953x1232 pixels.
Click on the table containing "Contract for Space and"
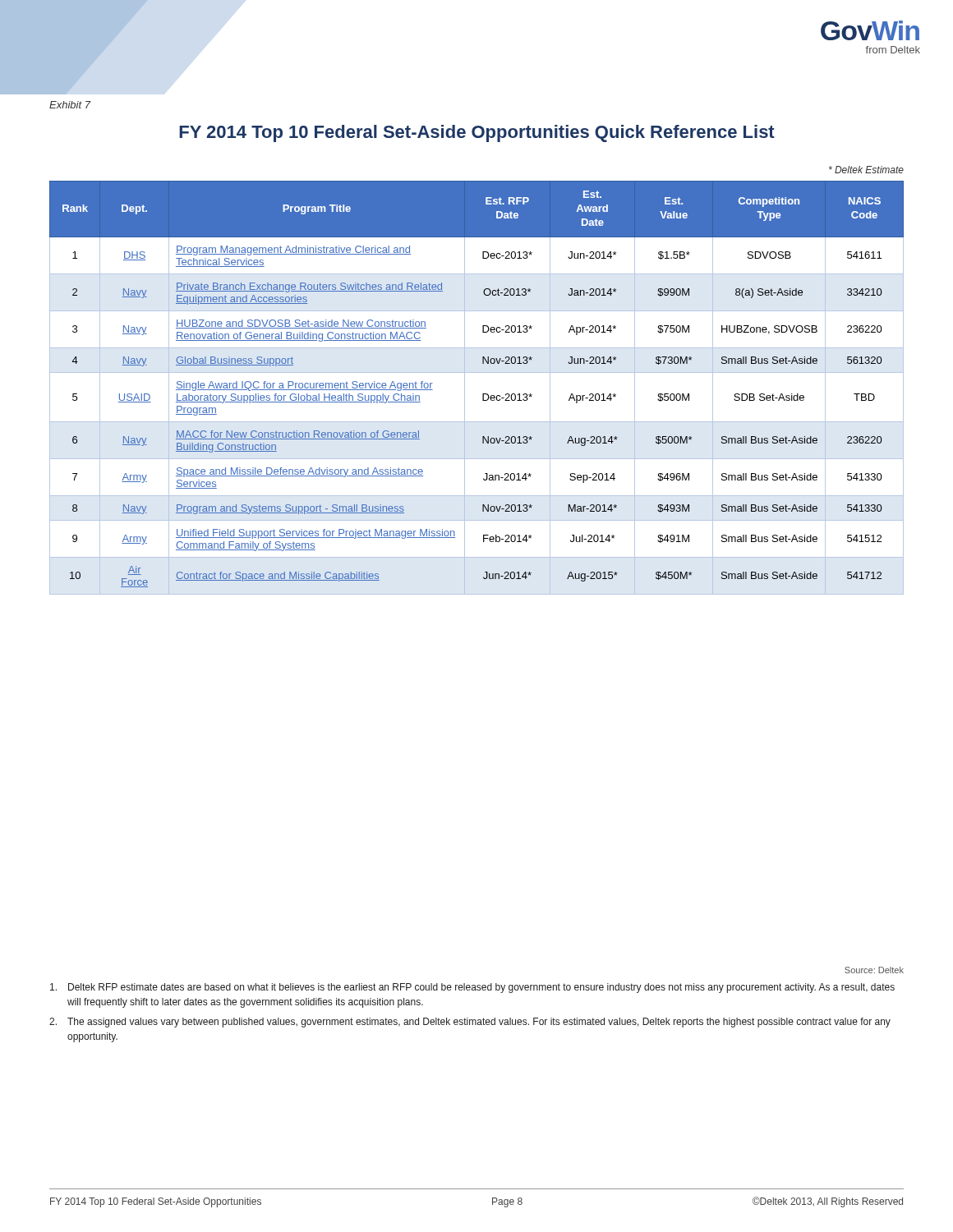click(x=476, y=388)
